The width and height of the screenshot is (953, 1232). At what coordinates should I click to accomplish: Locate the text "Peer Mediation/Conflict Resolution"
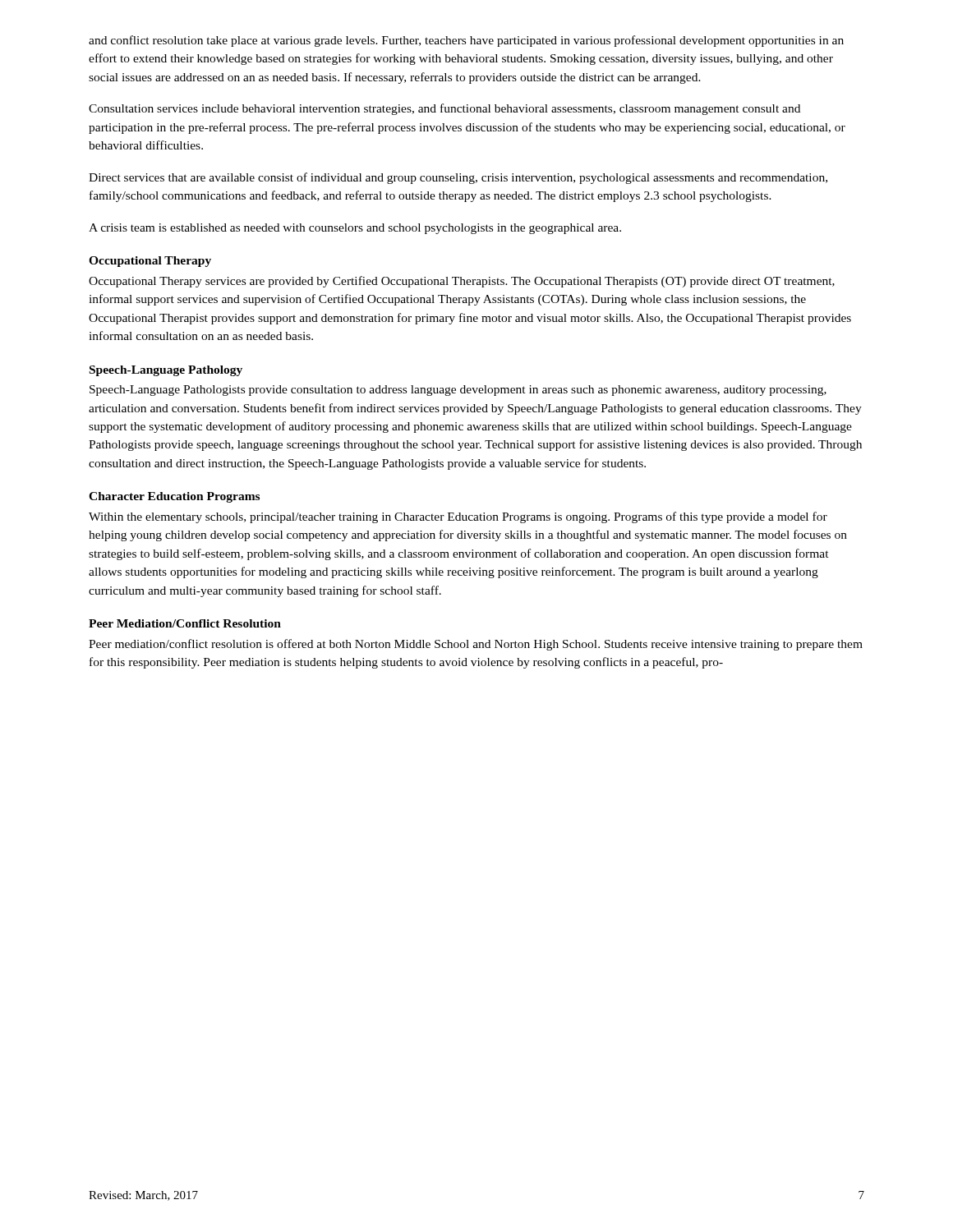[x=185, y=623]
